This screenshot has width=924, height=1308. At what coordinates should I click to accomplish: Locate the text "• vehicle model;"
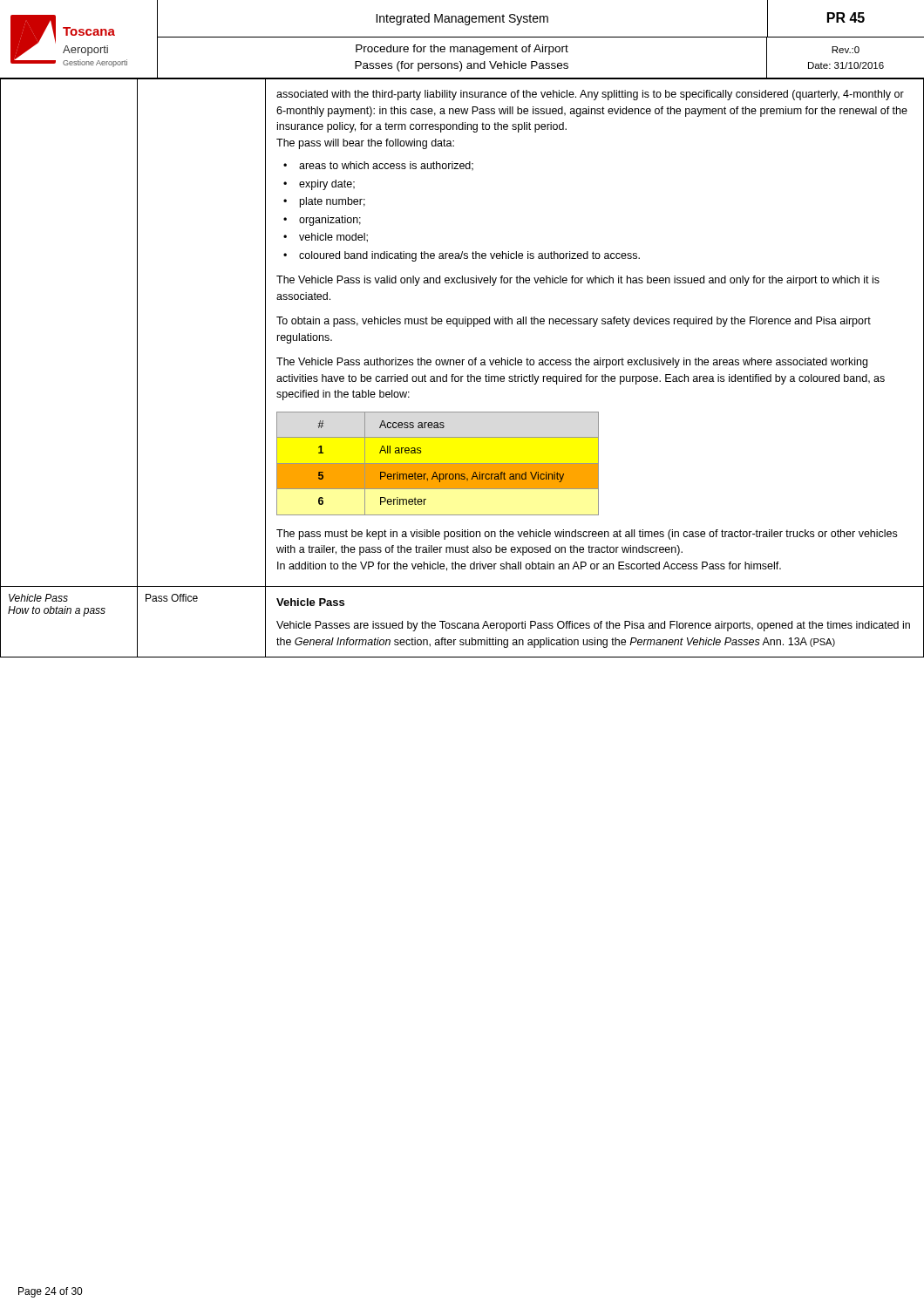coord(326,237)
